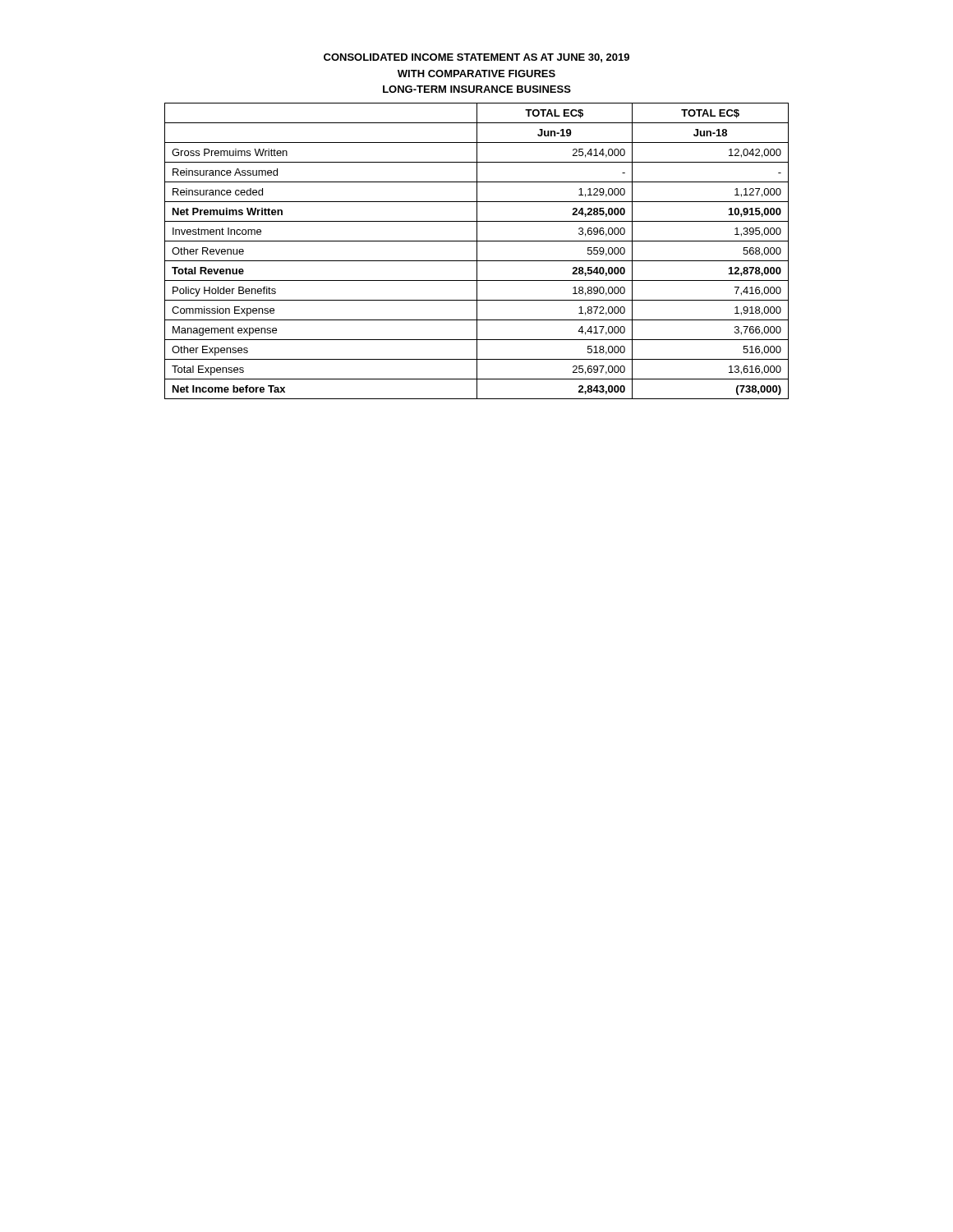Find the passage starting "CONSOLIDATED INCOME STATEMENT AS AT JUNE 30, 2019"
953x1232 pixels.
[476, 73]
